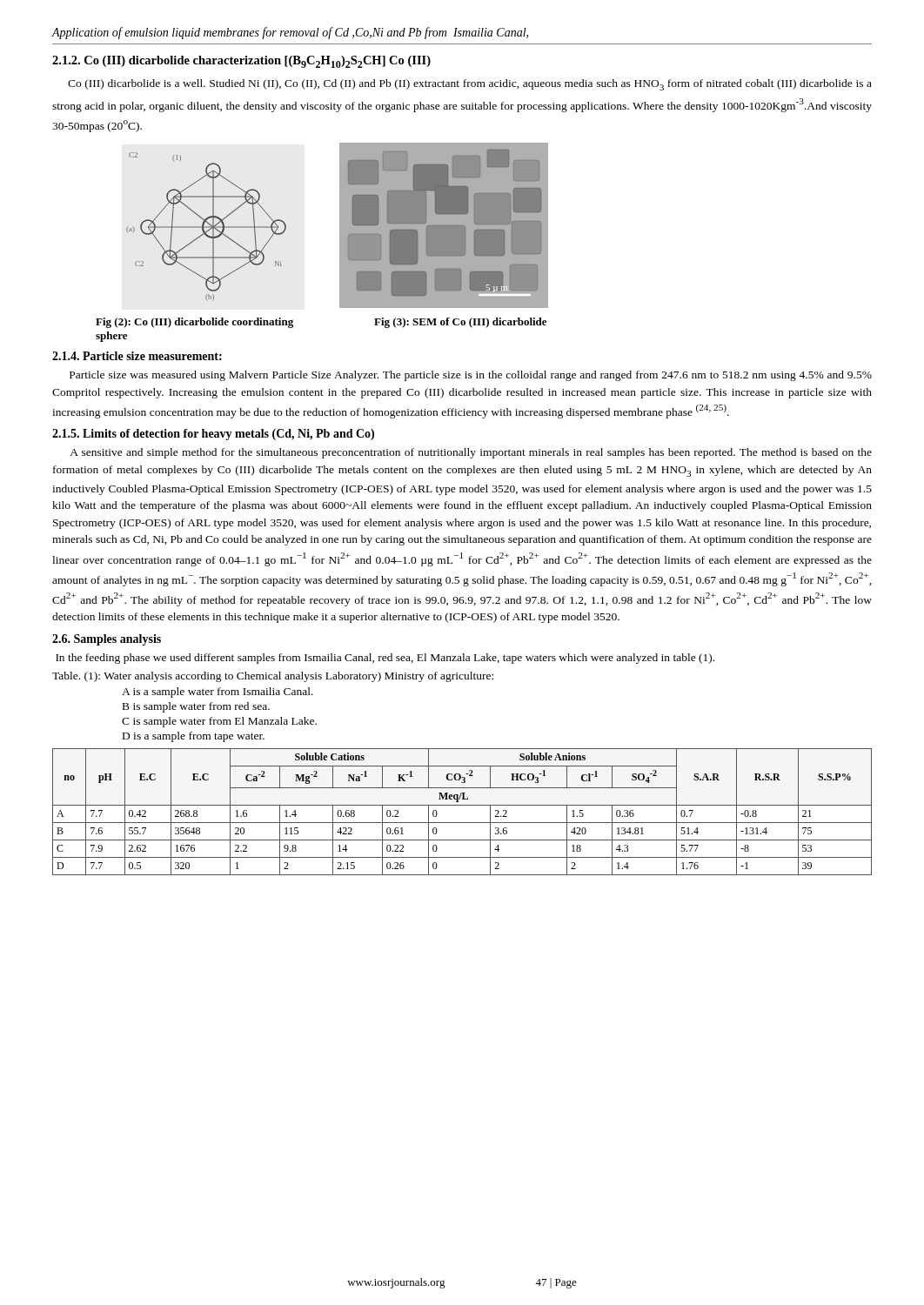Find the text block that says "Co (III) dicarbolide is a well. Studied Ni"
924x1305 pixels.
tap(462, 104)
